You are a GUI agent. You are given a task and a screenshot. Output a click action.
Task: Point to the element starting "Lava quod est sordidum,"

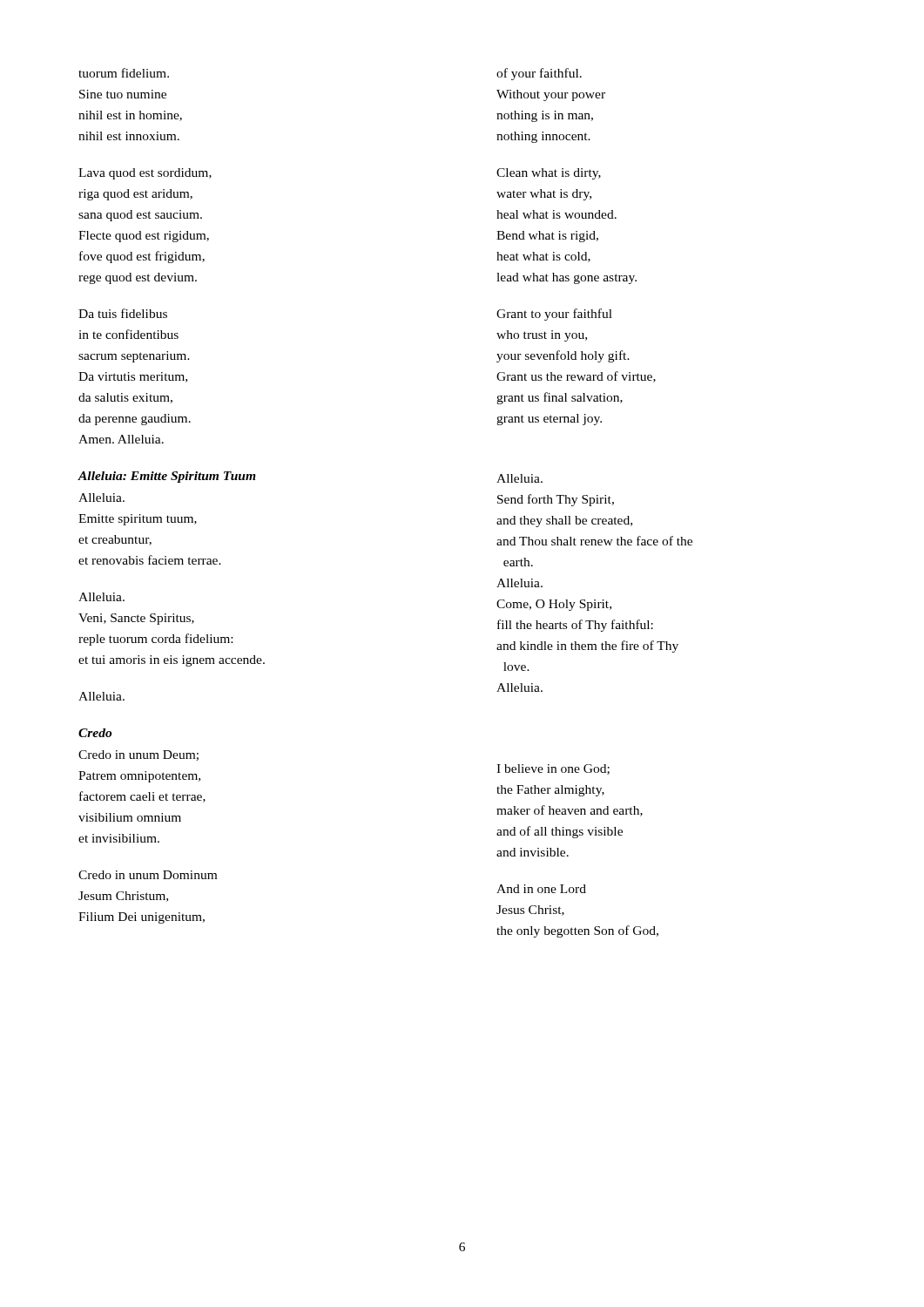click(145, 174)
